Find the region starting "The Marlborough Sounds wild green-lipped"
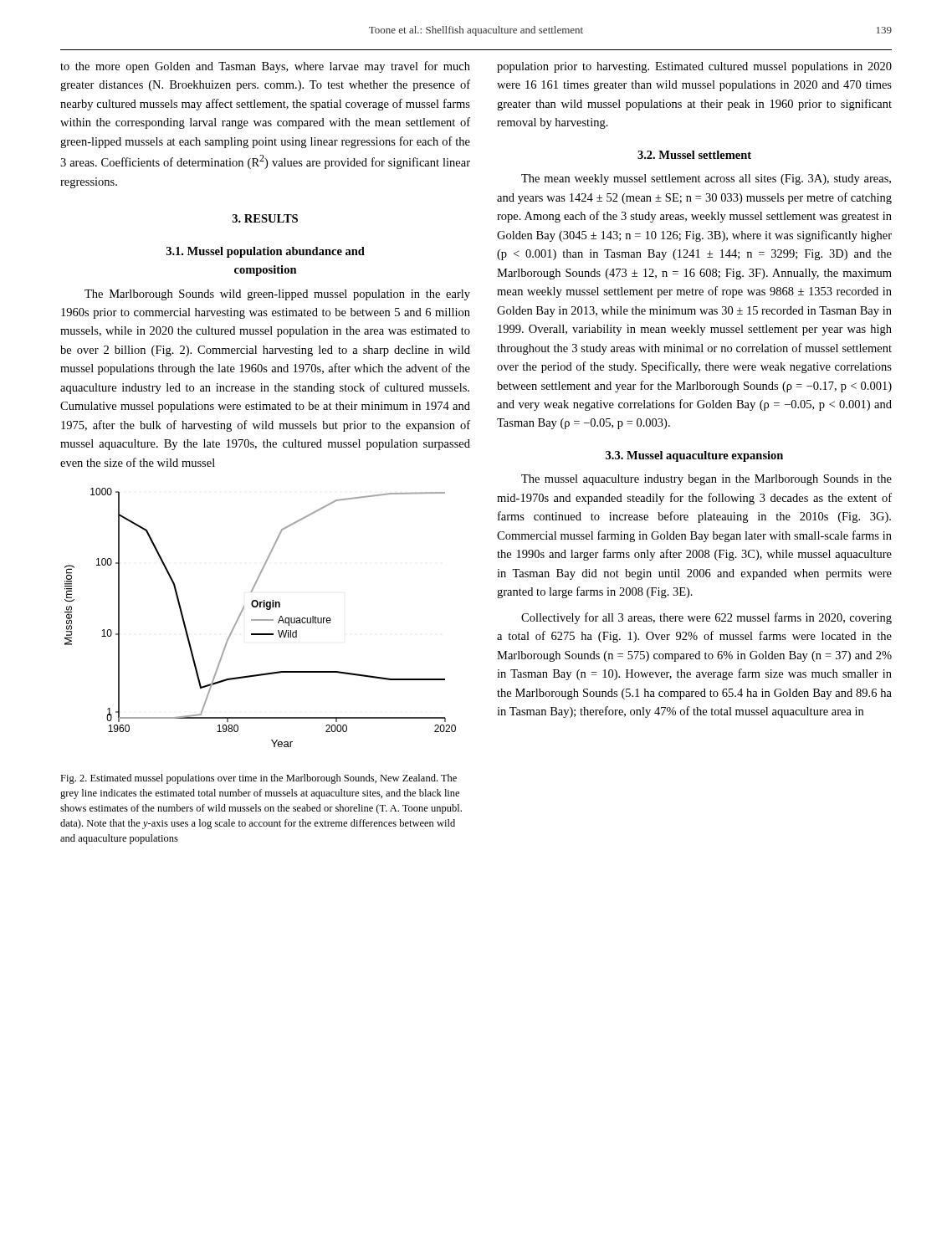This screenshot has width=952, height=1255. pos(265,378)
